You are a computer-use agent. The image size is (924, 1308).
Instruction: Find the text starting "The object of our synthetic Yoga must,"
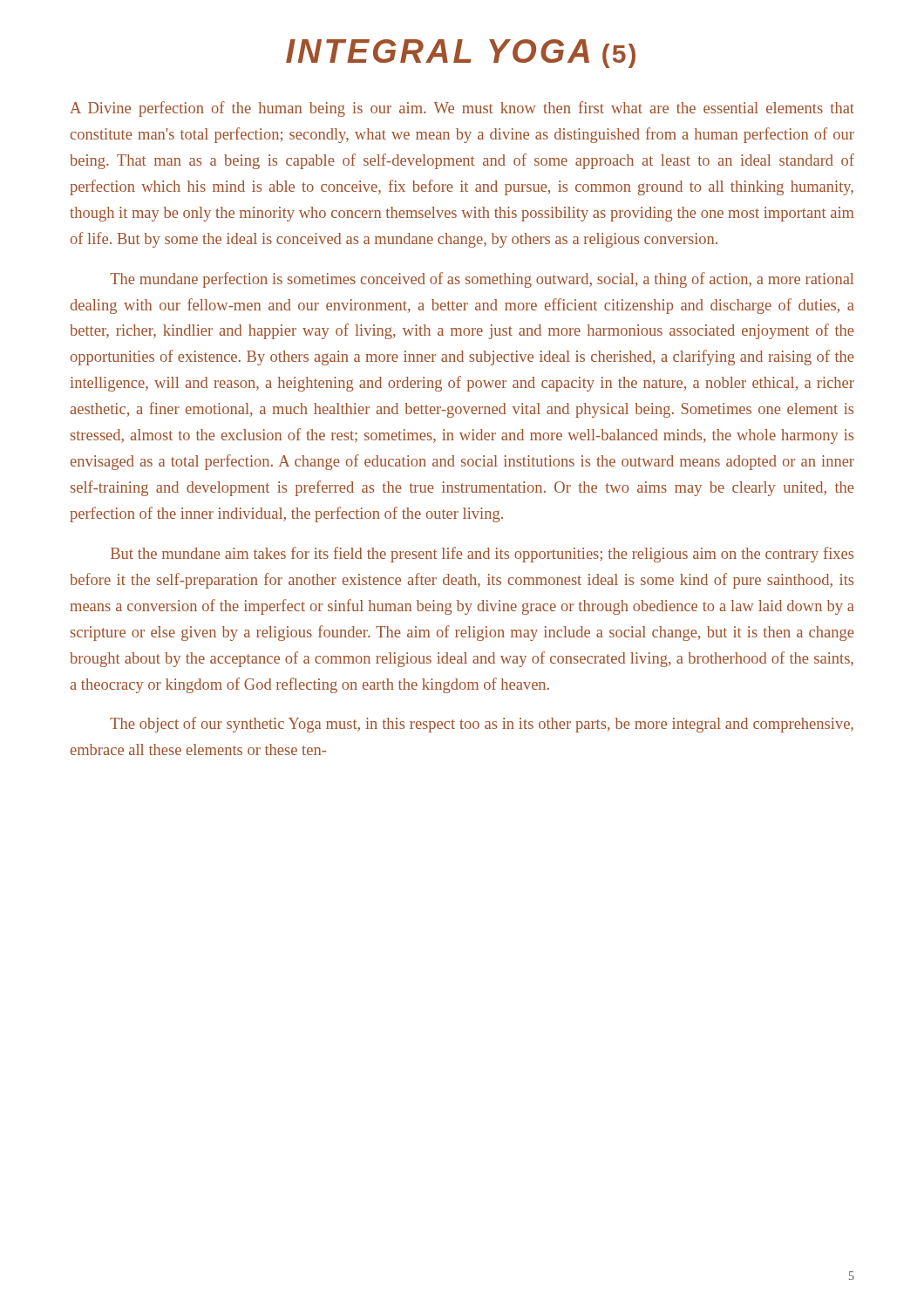click(462, 737)
